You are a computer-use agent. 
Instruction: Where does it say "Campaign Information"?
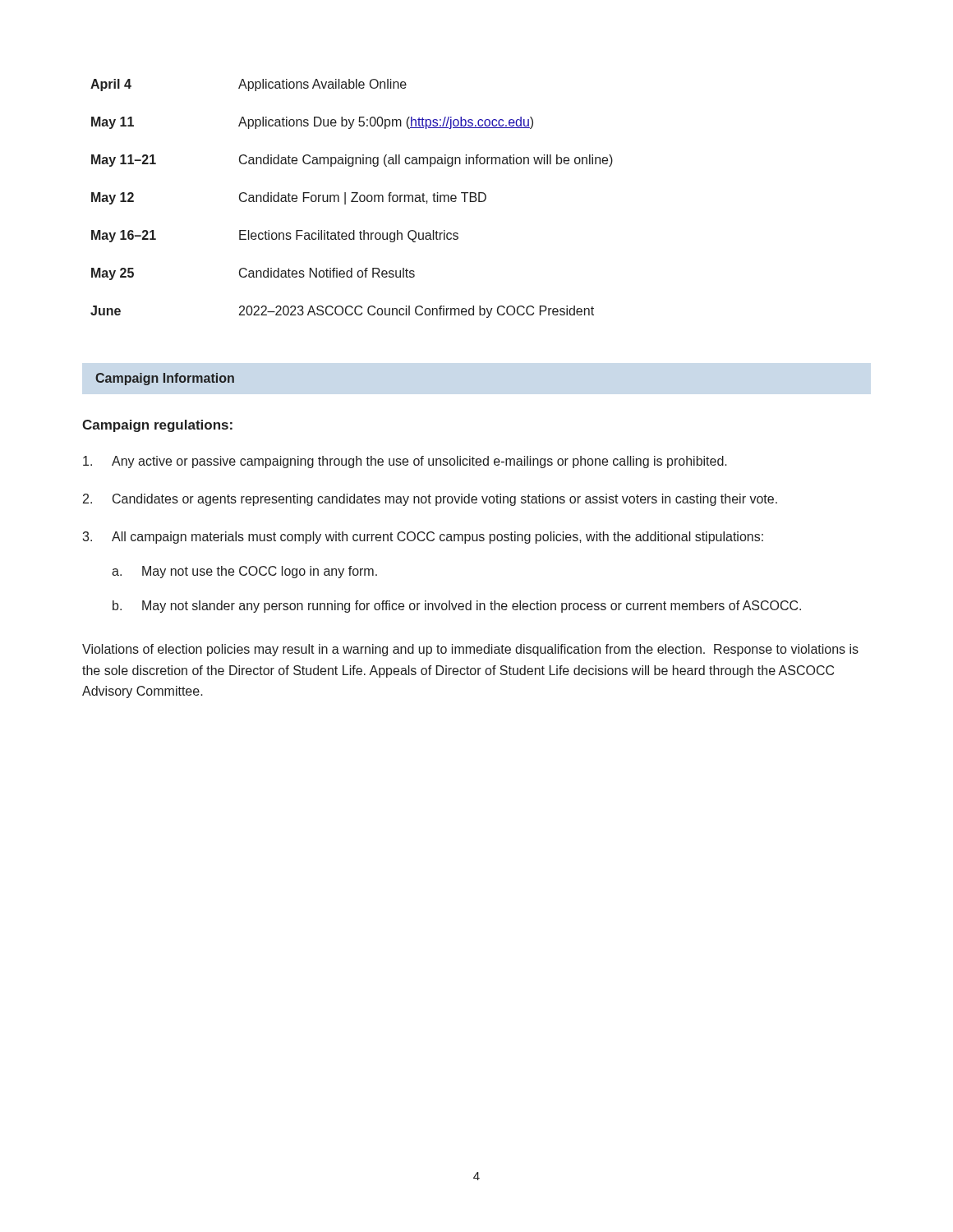(165, 379)
